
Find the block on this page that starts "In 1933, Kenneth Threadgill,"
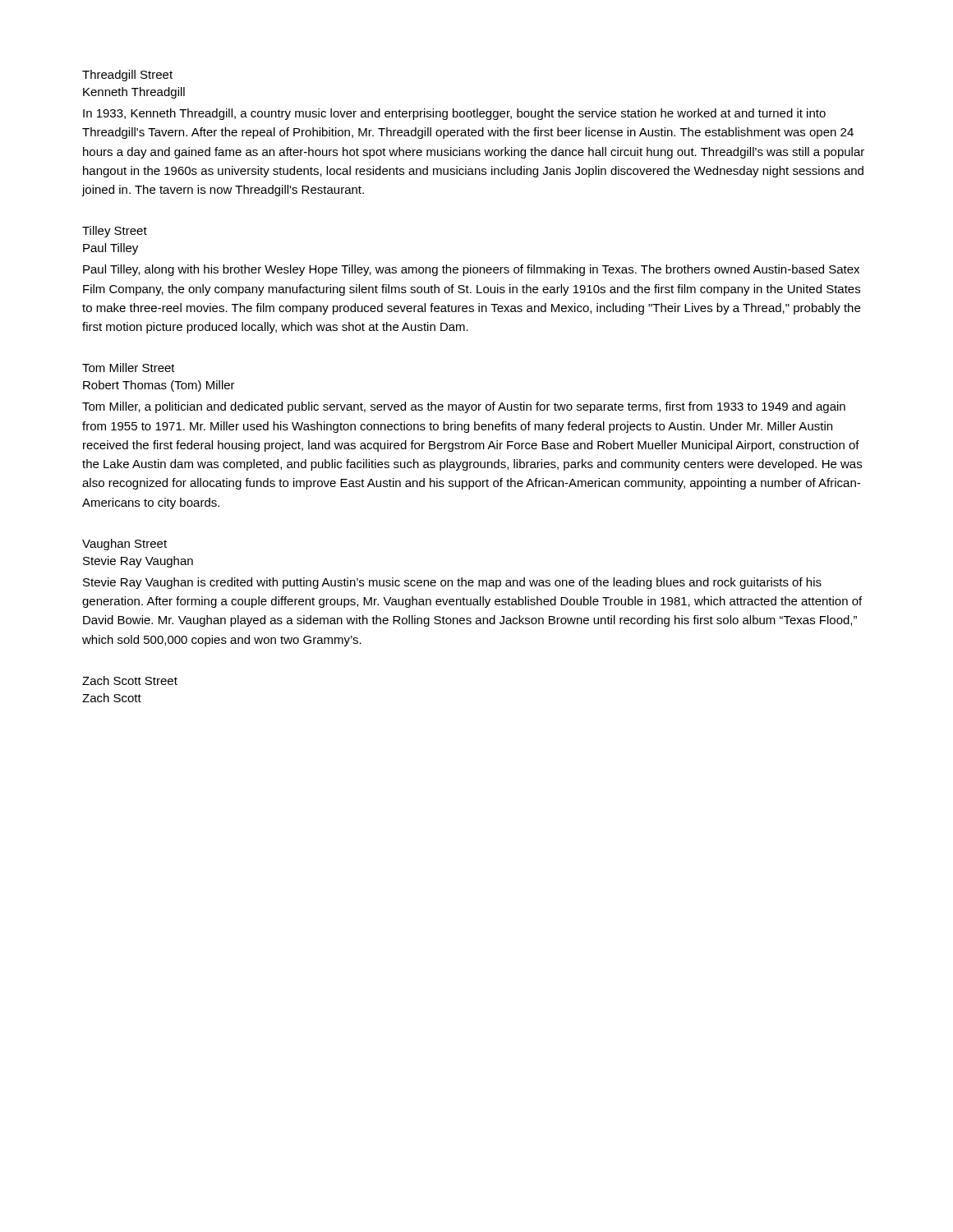point(476,151)
